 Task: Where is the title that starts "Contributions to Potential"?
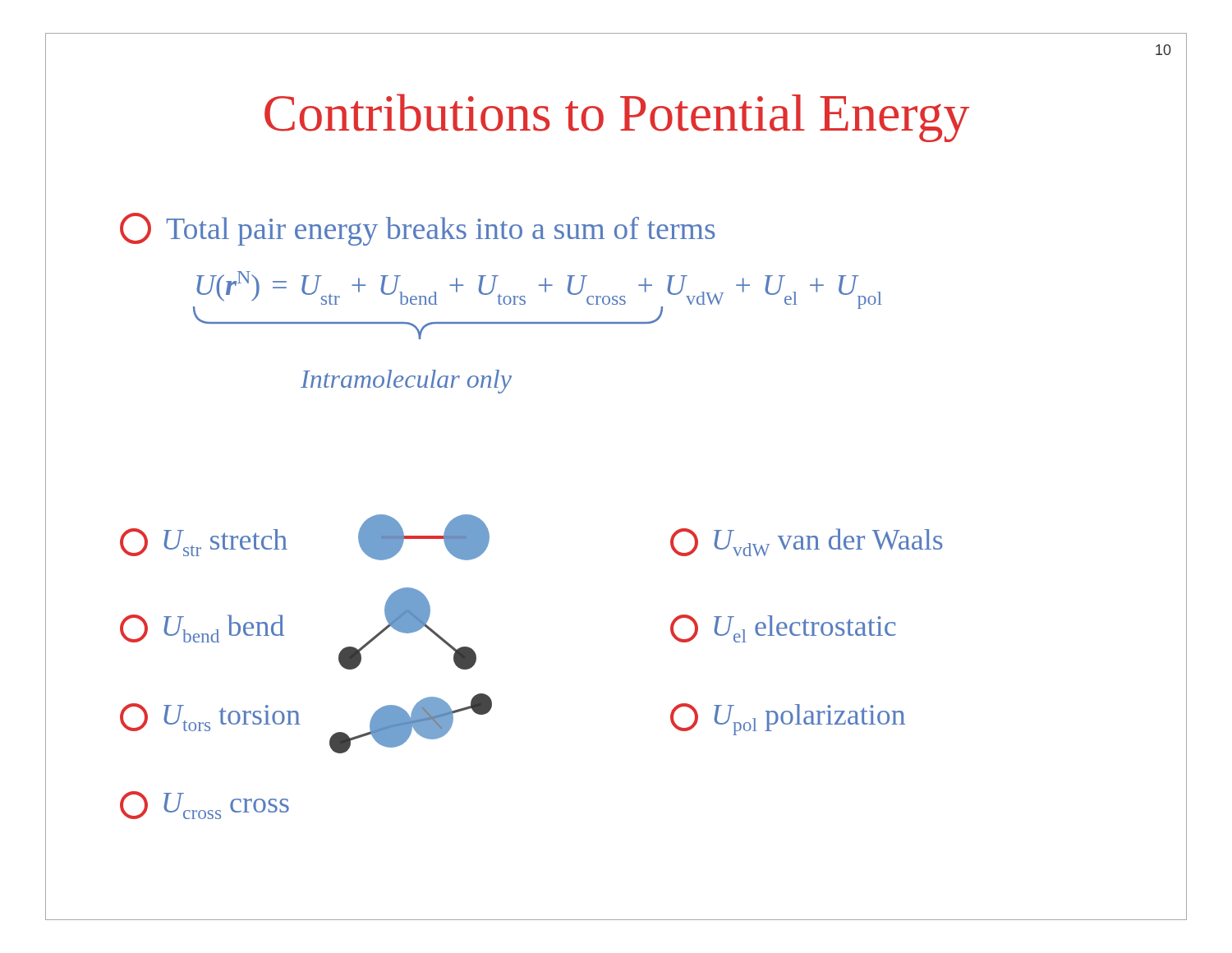[x=616, y=113]
